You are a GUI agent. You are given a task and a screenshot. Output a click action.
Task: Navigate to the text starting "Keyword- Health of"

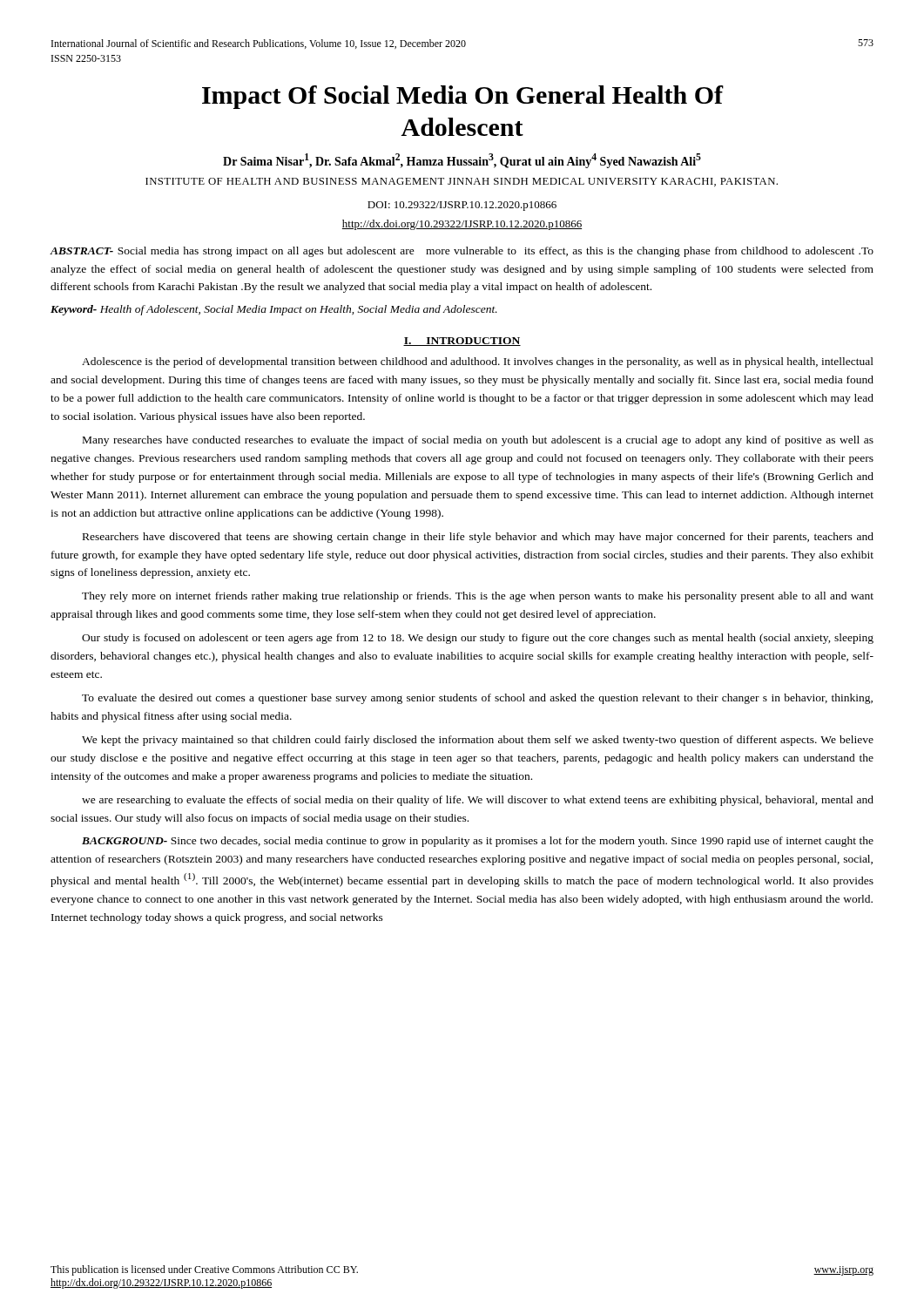coord(274,309)
